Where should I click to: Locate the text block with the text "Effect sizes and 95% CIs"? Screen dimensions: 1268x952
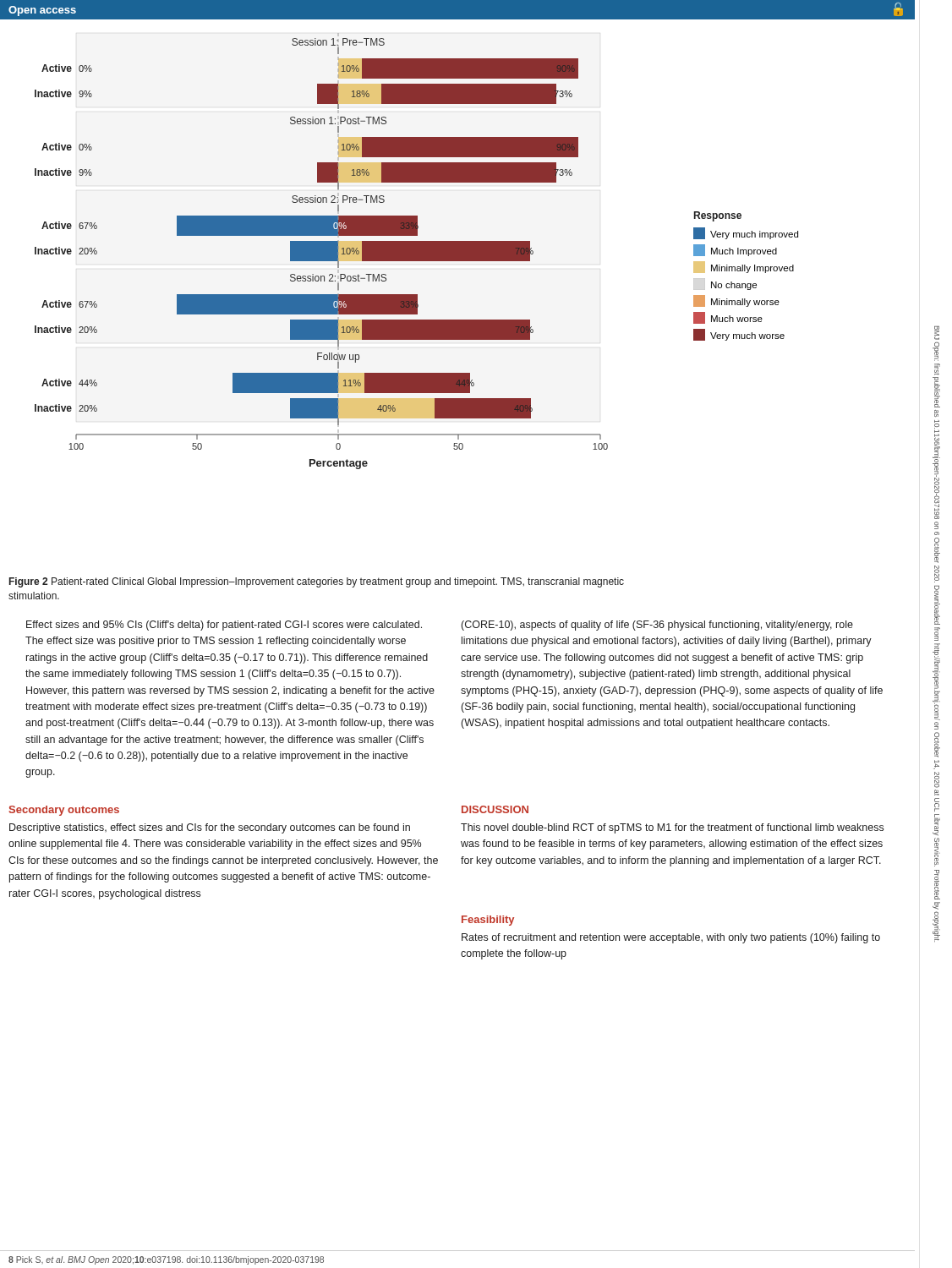[x=232, y=699]
